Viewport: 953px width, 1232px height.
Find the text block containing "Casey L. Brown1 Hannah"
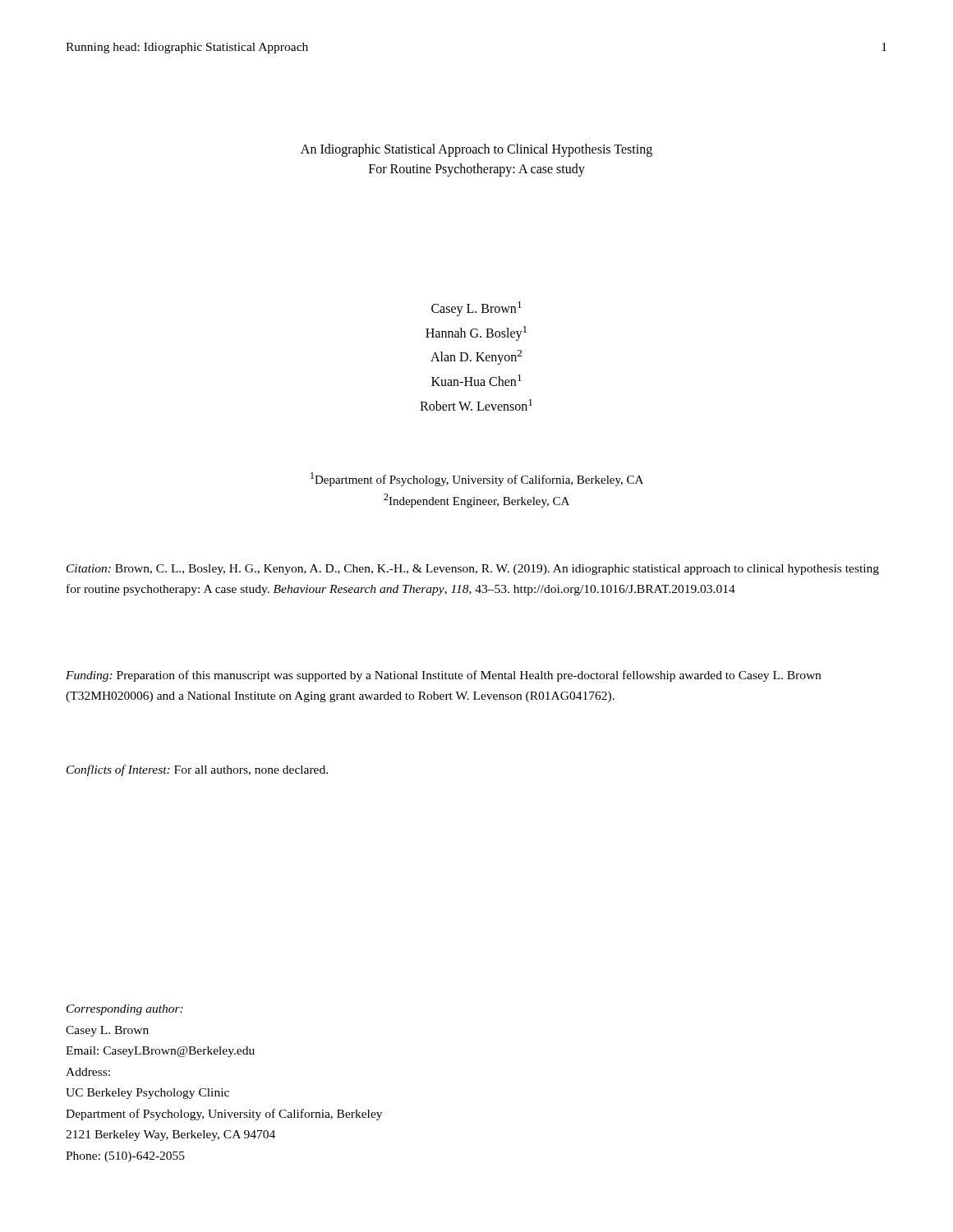click(476, 356)
